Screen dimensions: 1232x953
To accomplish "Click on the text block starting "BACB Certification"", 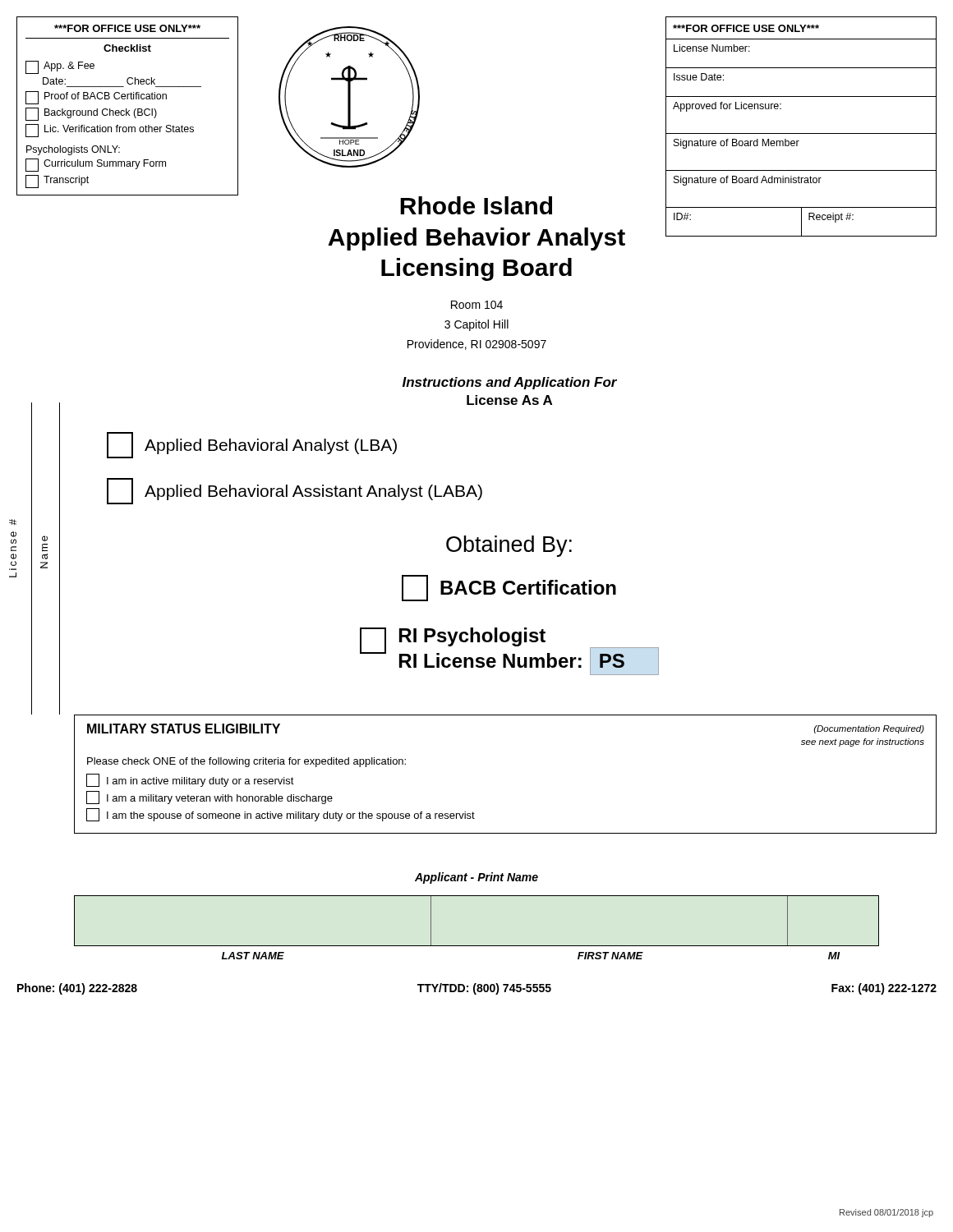I will (x=509, y=588).
